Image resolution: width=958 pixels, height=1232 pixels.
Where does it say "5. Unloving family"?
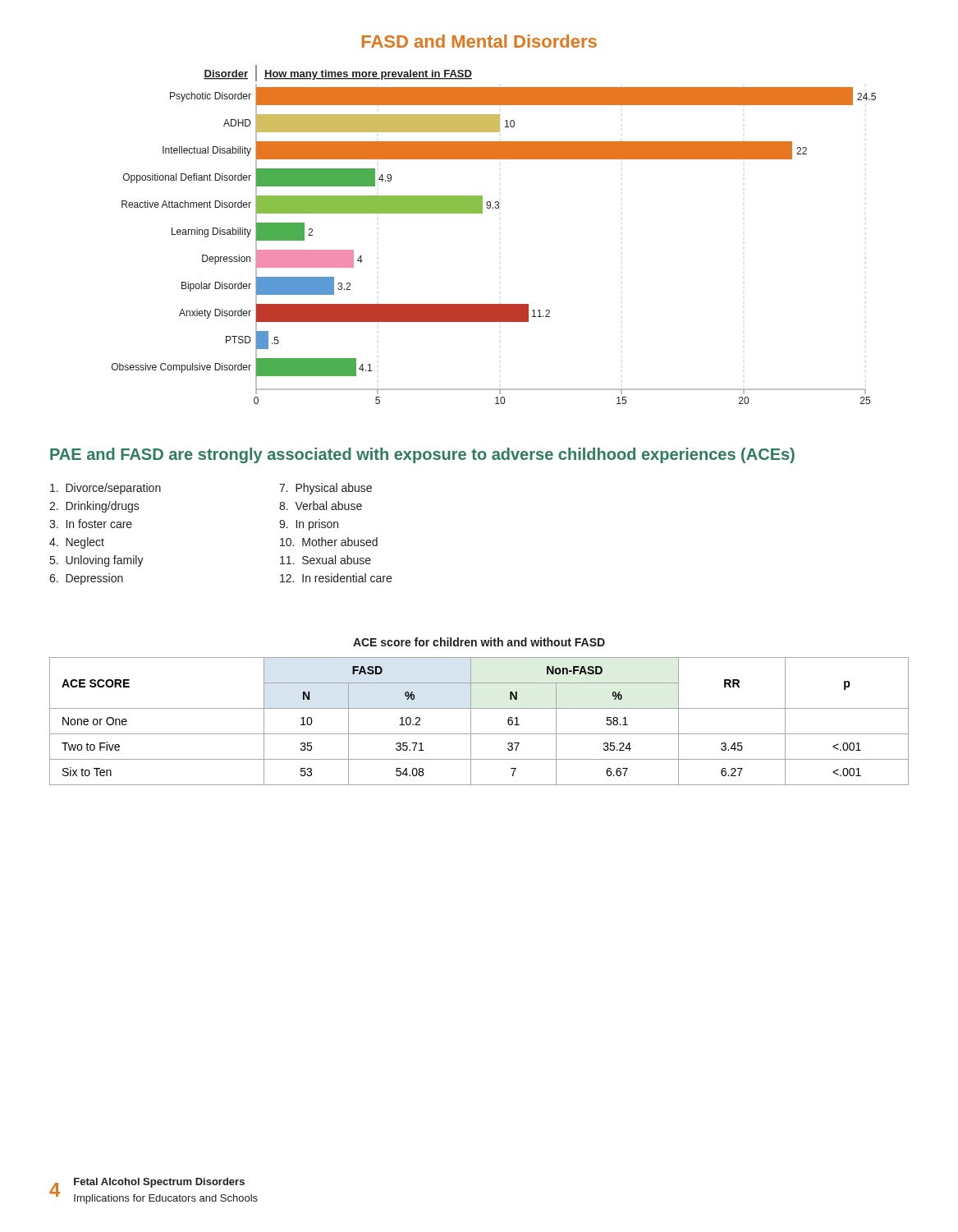point(96,560)
